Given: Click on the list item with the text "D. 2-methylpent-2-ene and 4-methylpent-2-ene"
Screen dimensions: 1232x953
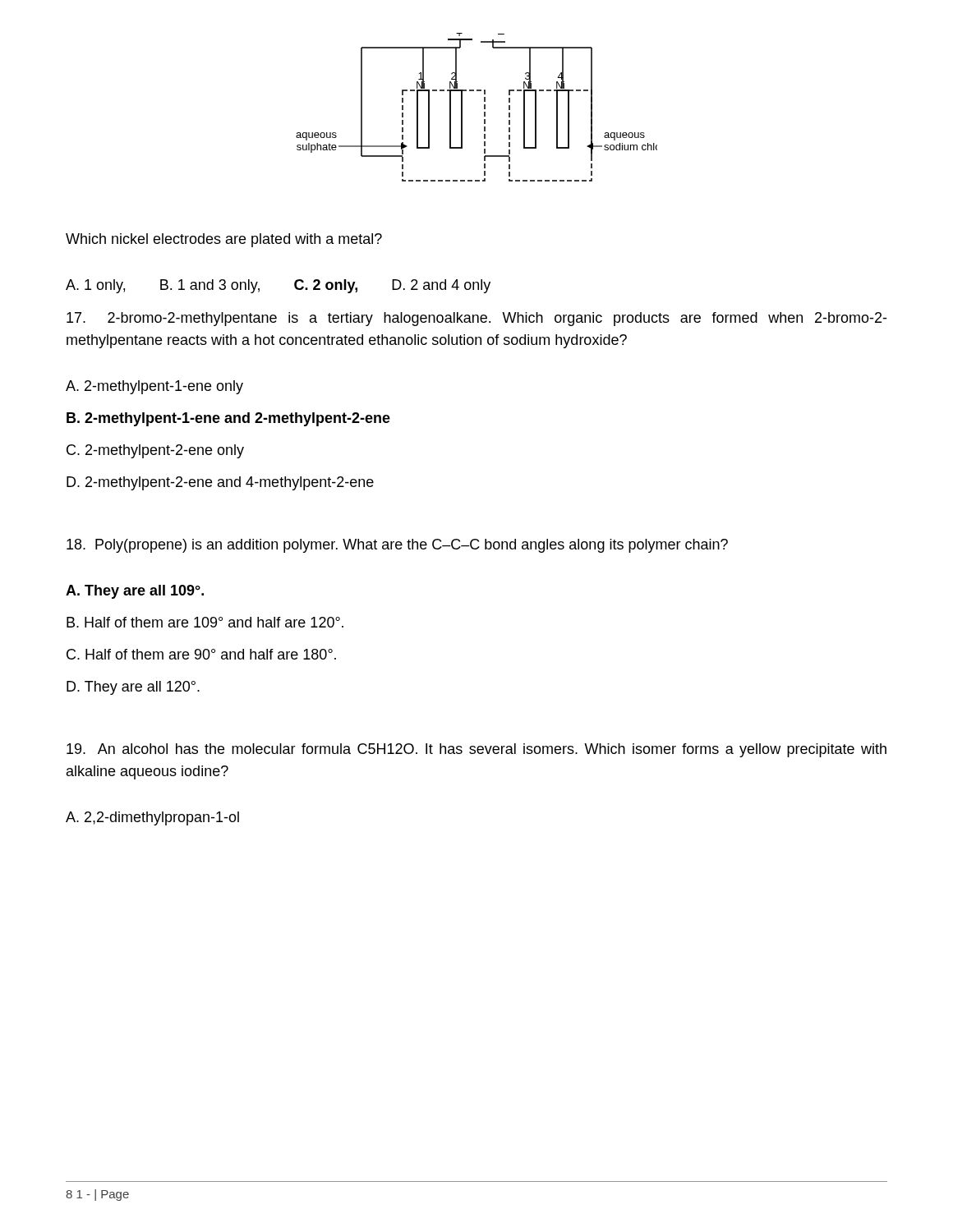Looking at the screenshot, I should 220,482.
